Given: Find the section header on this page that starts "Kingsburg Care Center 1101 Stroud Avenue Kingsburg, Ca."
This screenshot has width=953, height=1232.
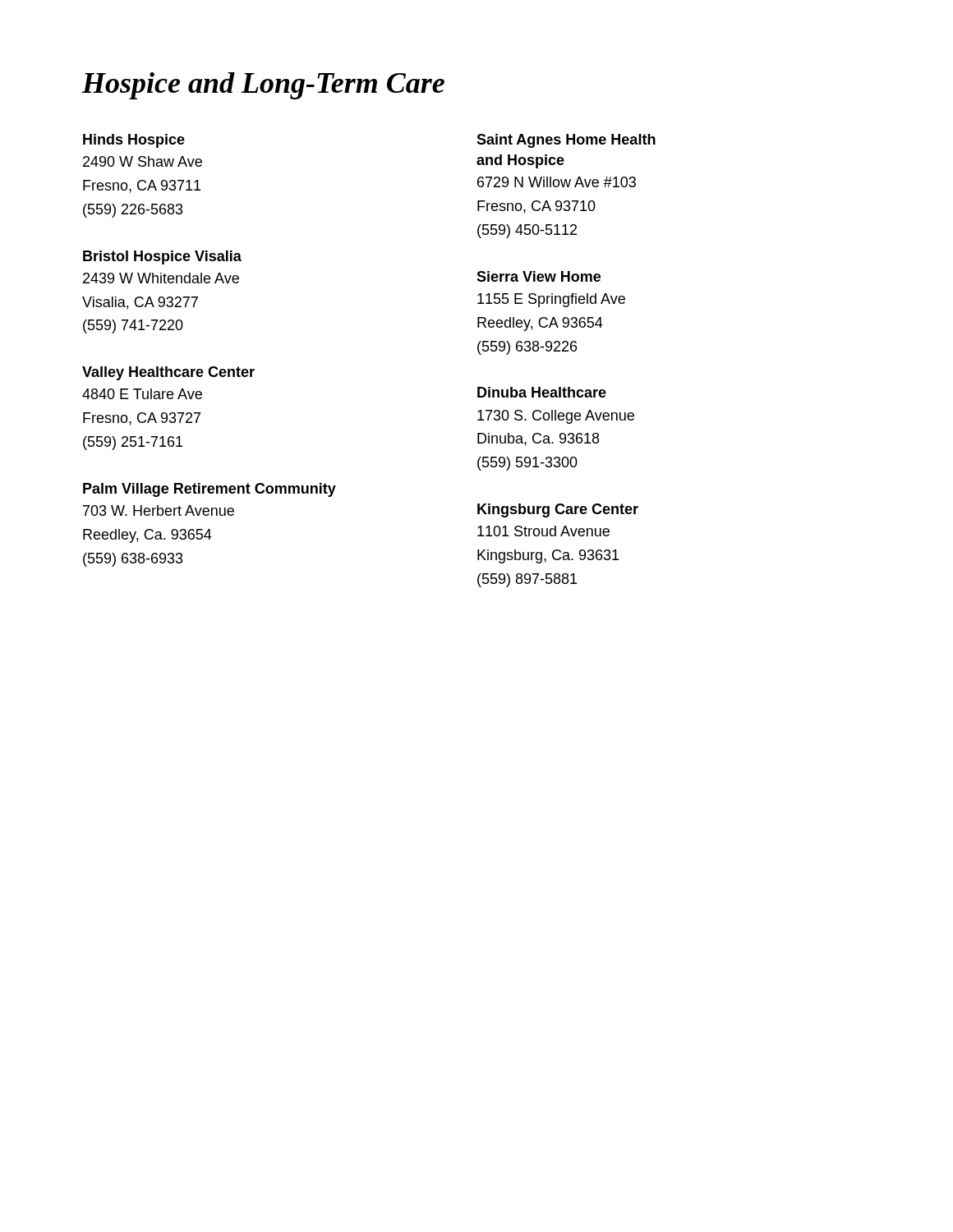Looking at the screenshot, I should (558, 510).
